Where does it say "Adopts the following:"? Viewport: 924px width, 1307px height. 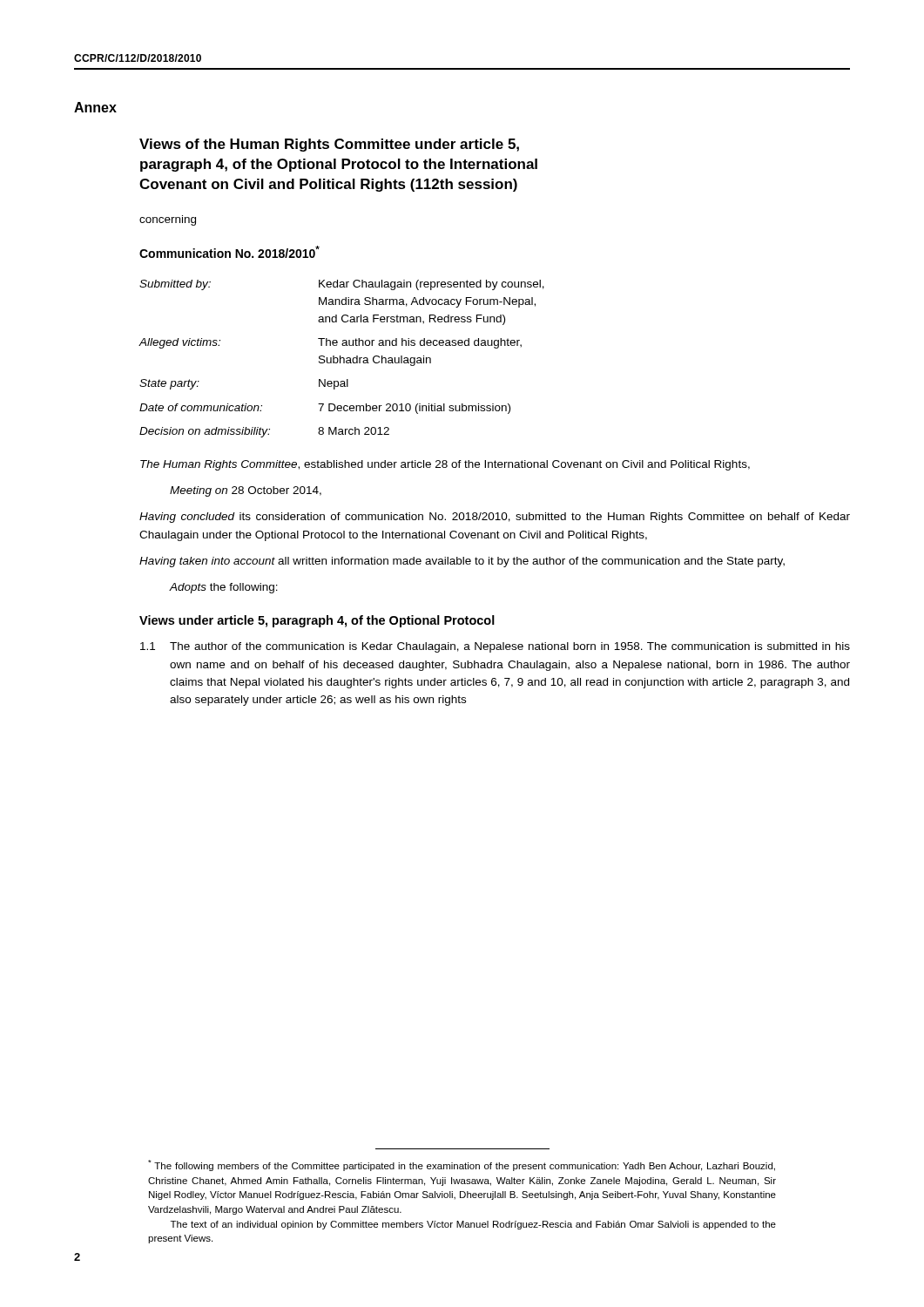pos(224,587)
